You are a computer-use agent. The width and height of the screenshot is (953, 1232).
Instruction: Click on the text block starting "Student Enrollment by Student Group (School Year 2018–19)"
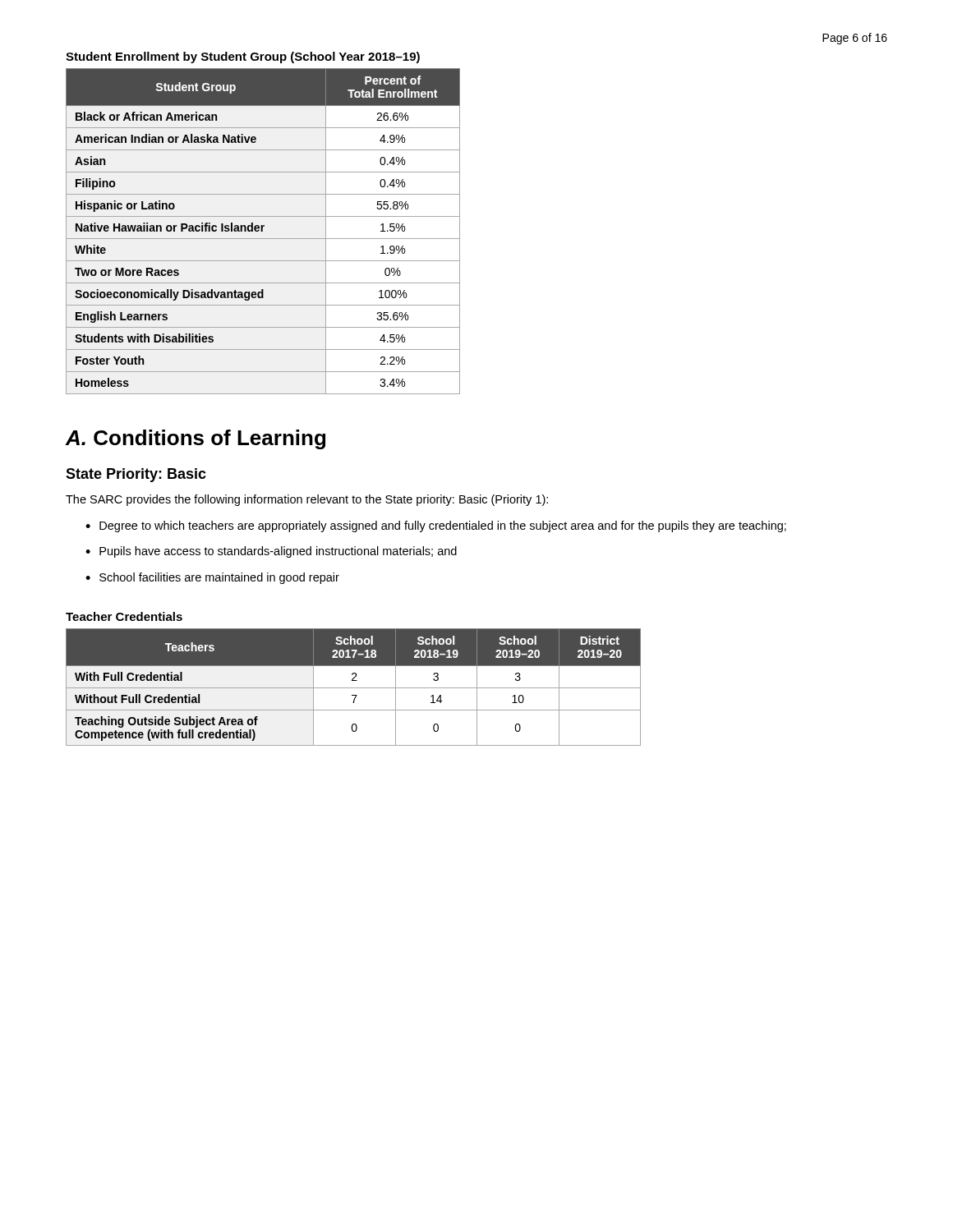coord(243,56)
